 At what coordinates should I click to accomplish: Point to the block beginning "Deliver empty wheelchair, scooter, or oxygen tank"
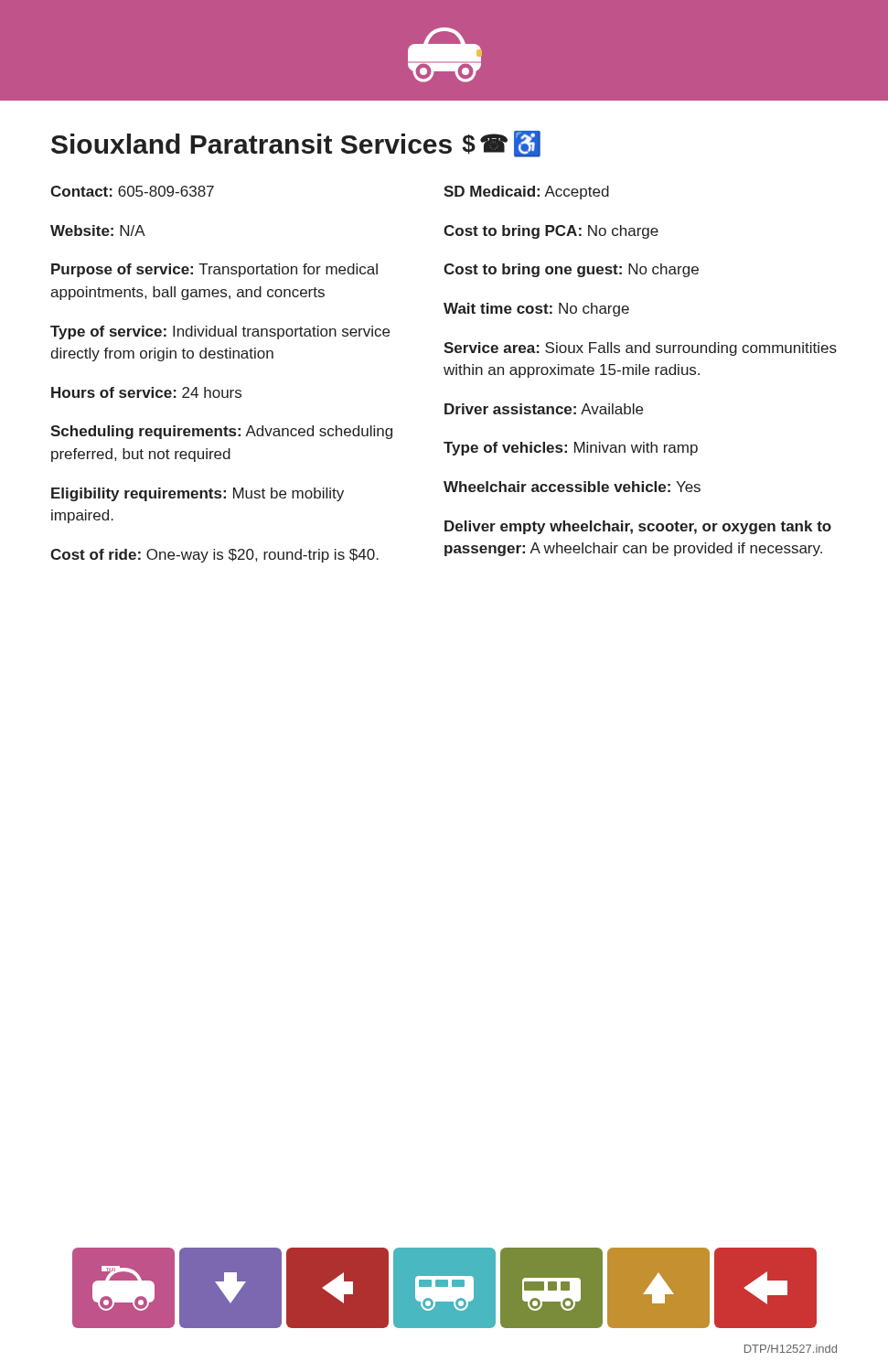click(x=638, y=537)
